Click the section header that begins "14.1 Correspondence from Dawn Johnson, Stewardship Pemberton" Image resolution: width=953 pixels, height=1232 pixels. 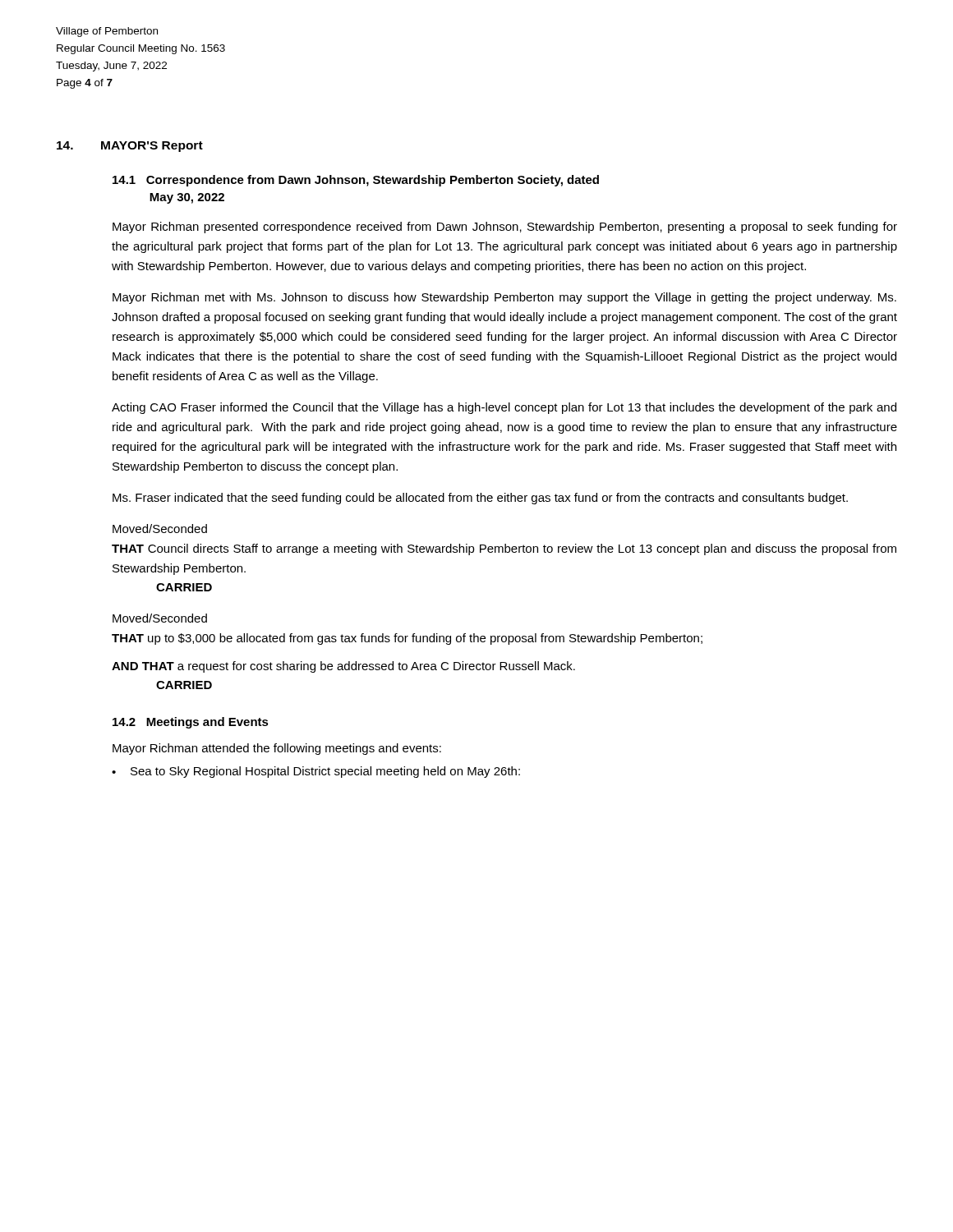356,188
